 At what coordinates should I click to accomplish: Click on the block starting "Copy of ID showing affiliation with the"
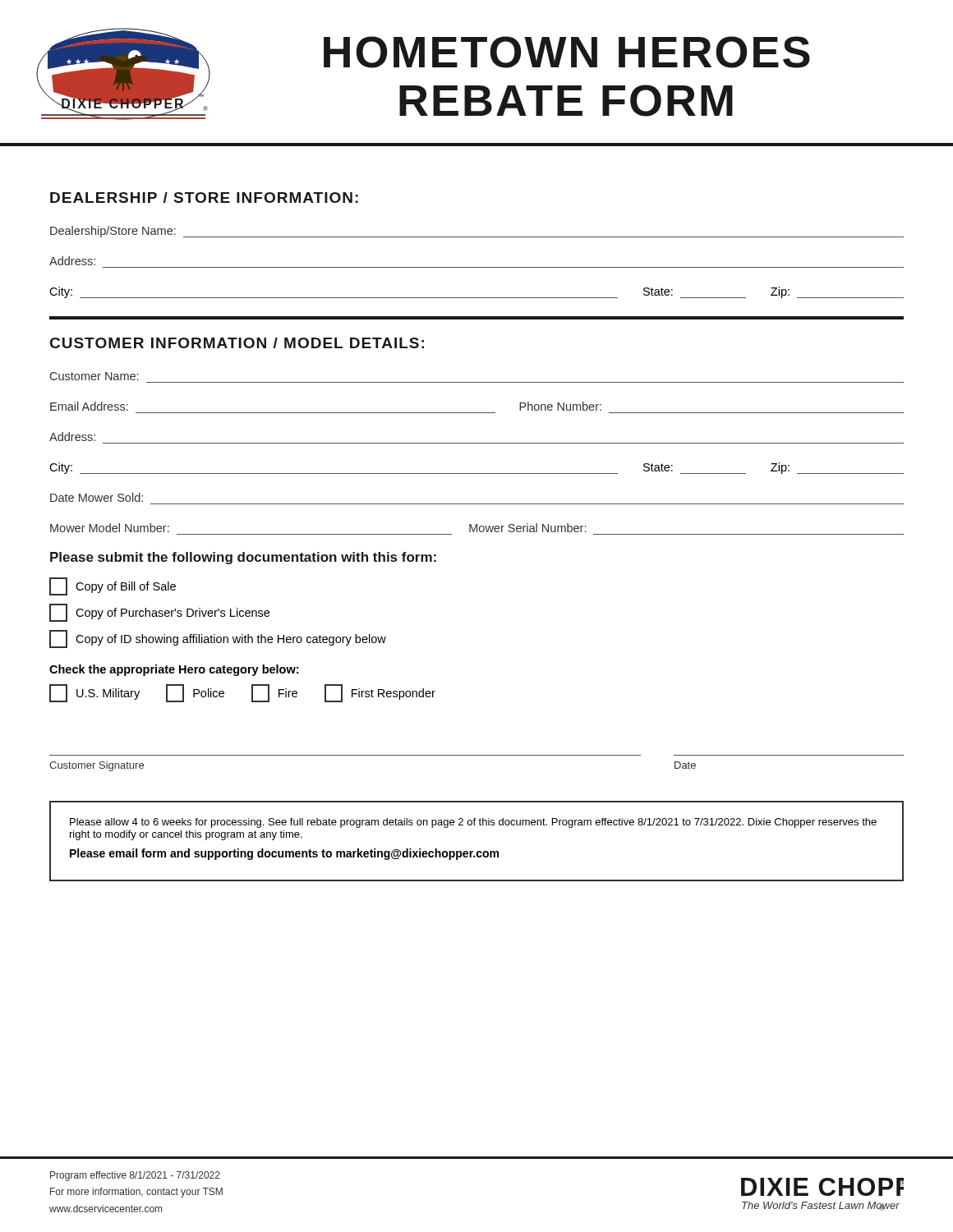coord(218,639)
